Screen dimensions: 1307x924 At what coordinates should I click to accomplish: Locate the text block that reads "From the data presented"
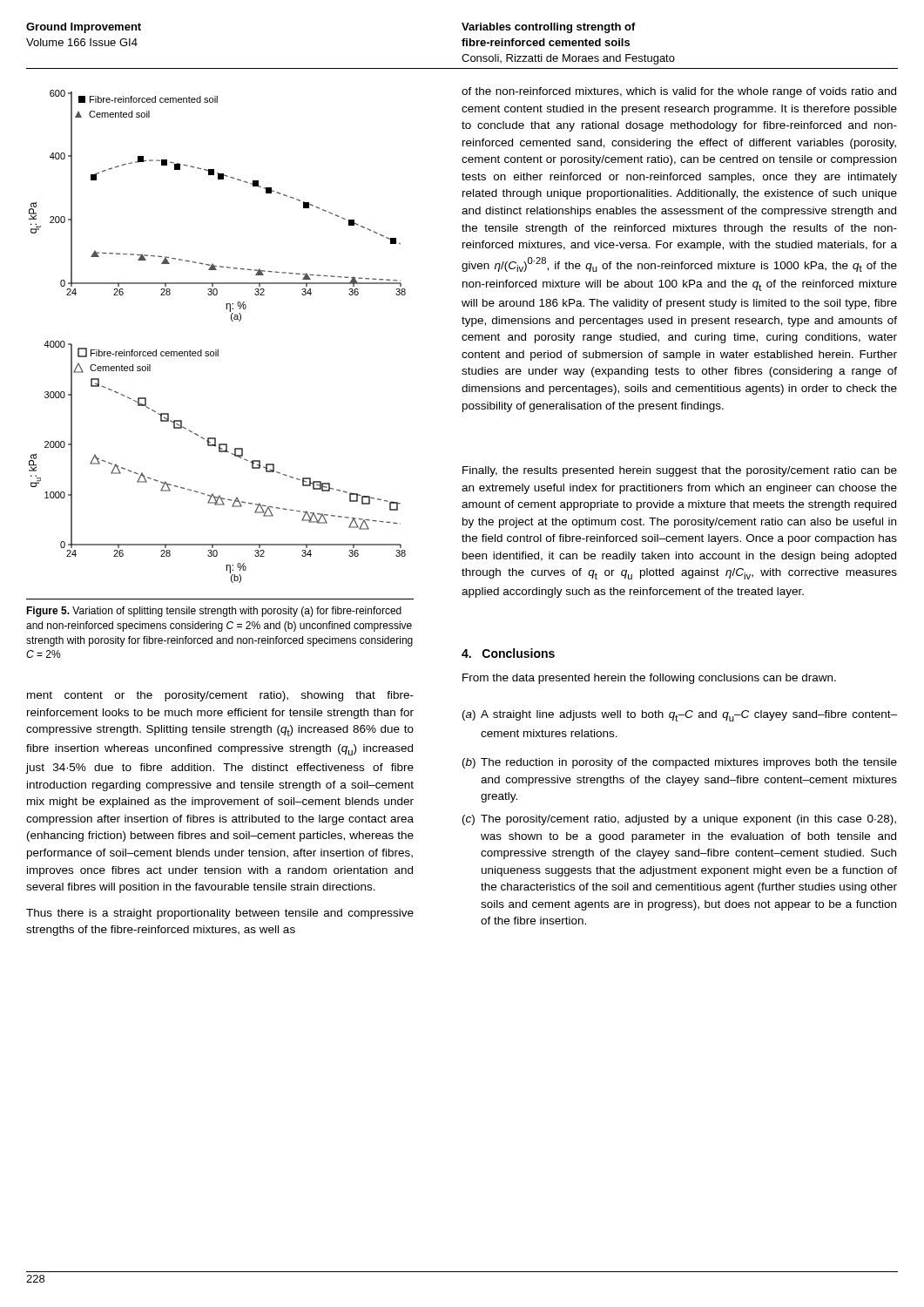[649, 677]
